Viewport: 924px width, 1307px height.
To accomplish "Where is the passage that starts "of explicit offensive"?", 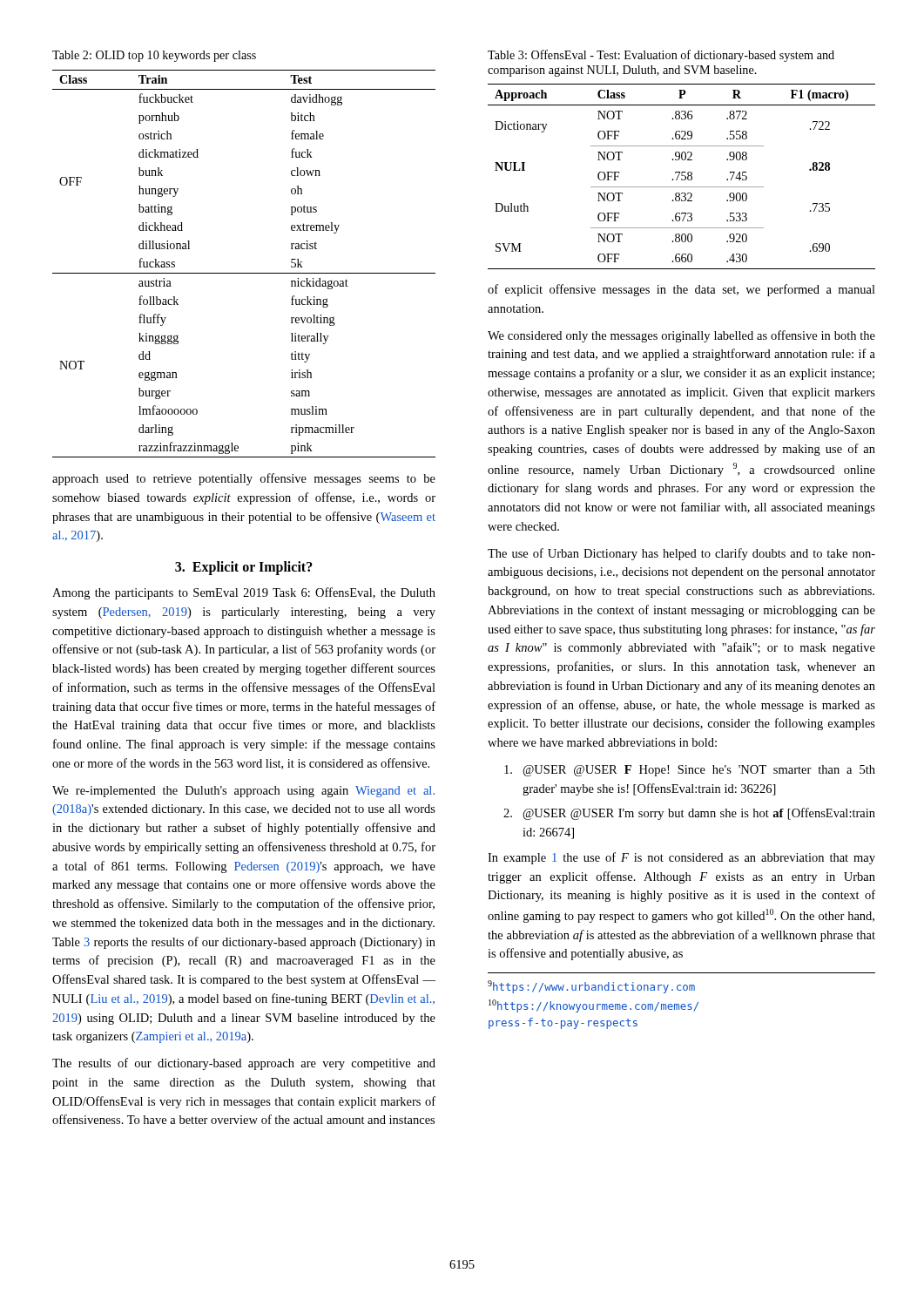I will coord(681,299).
